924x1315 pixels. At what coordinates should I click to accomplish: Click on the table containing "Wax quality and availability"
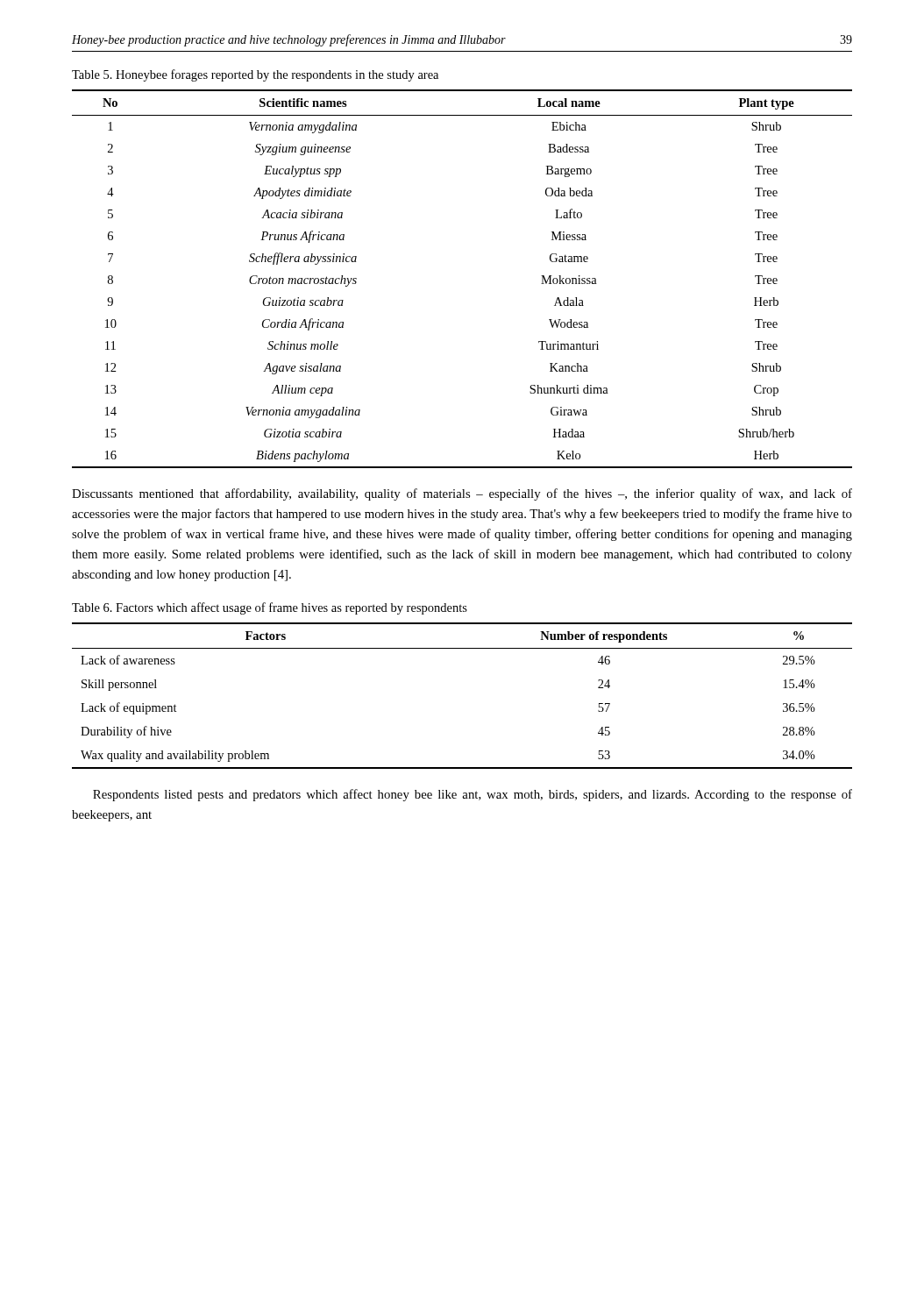pos(462,695)
